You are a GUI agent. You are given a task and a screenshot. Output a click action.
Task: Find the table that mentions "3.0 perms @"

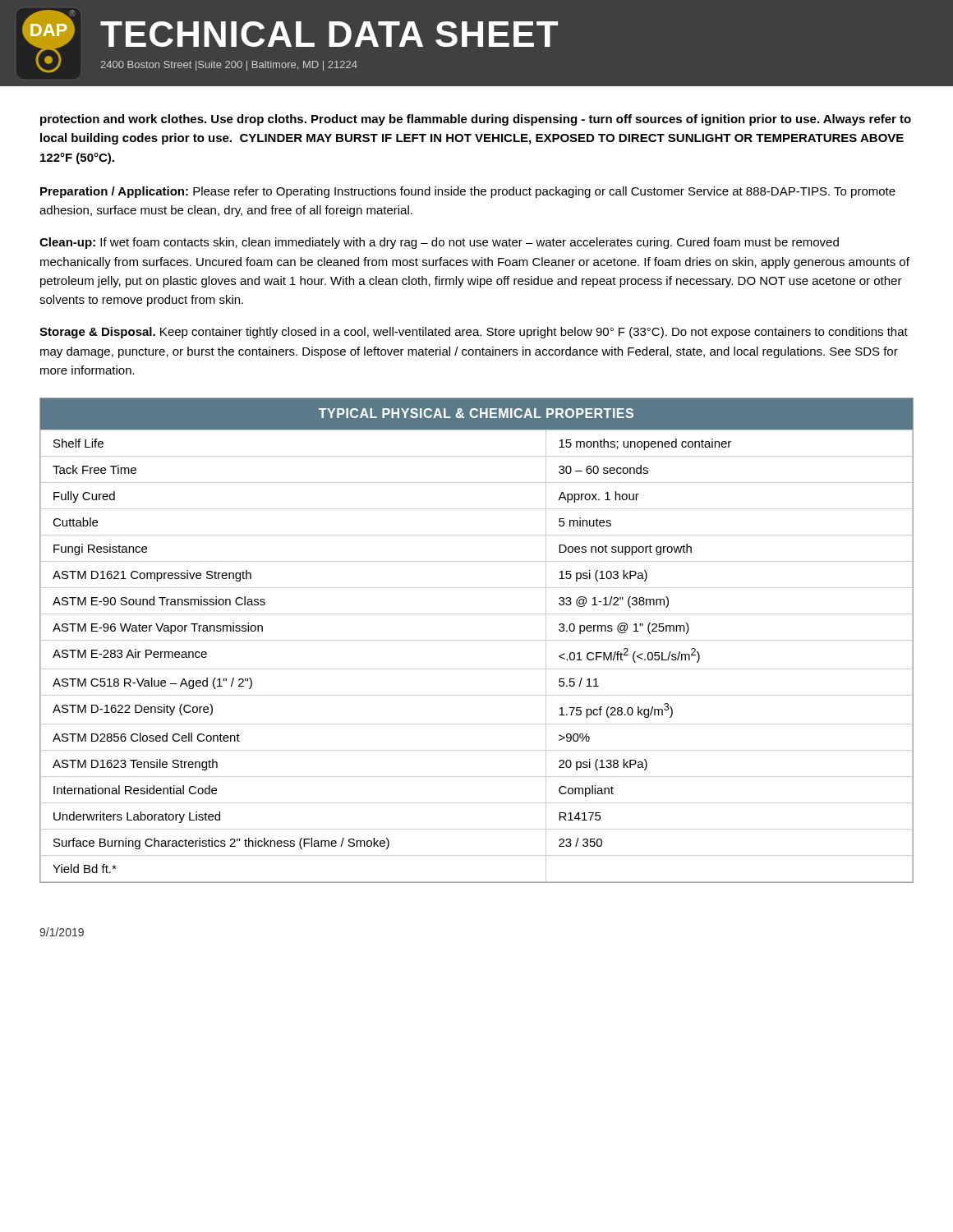(476, 656)
